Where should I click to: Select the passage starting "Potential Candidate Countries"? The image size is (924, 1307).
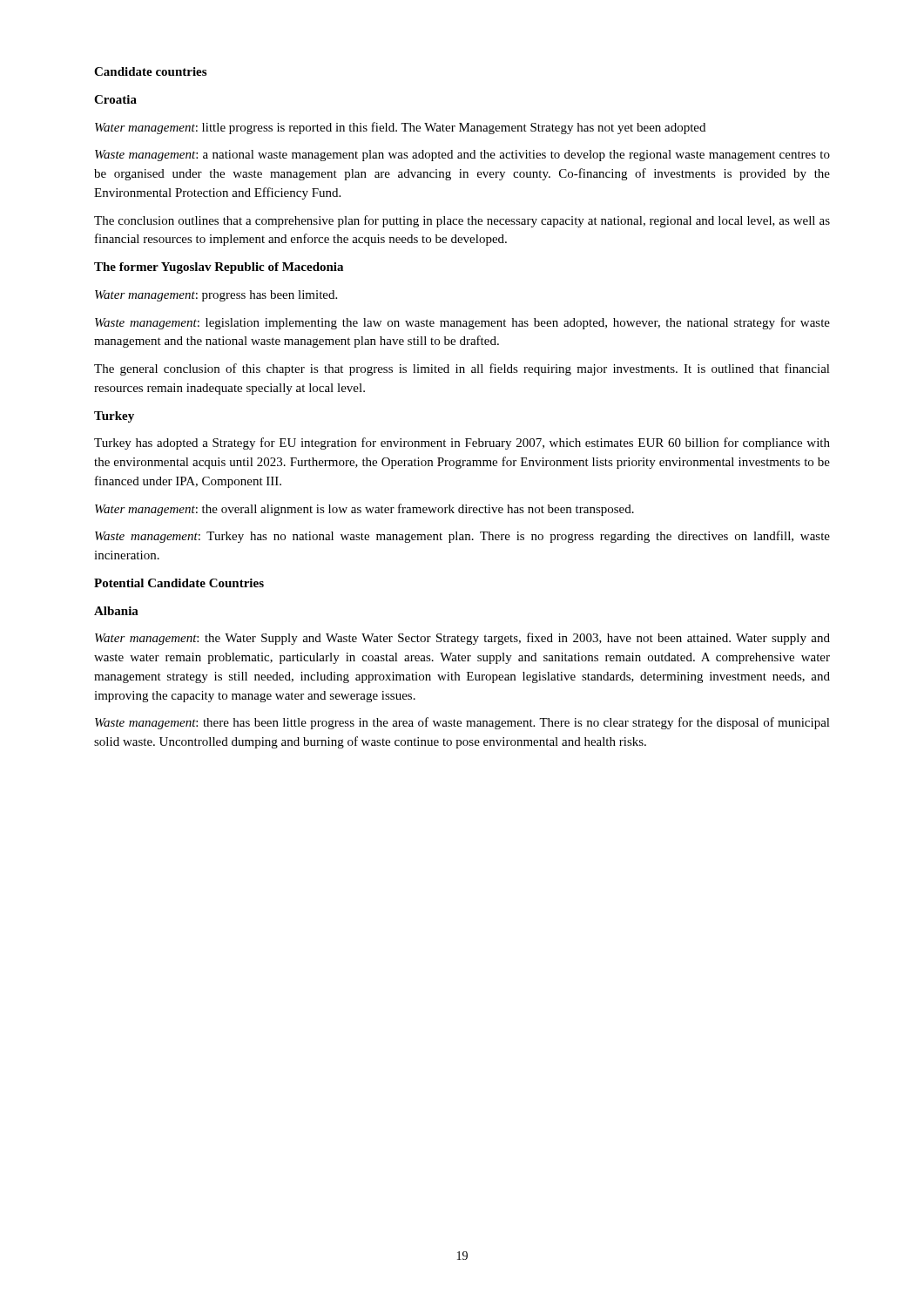click(179, 583)
